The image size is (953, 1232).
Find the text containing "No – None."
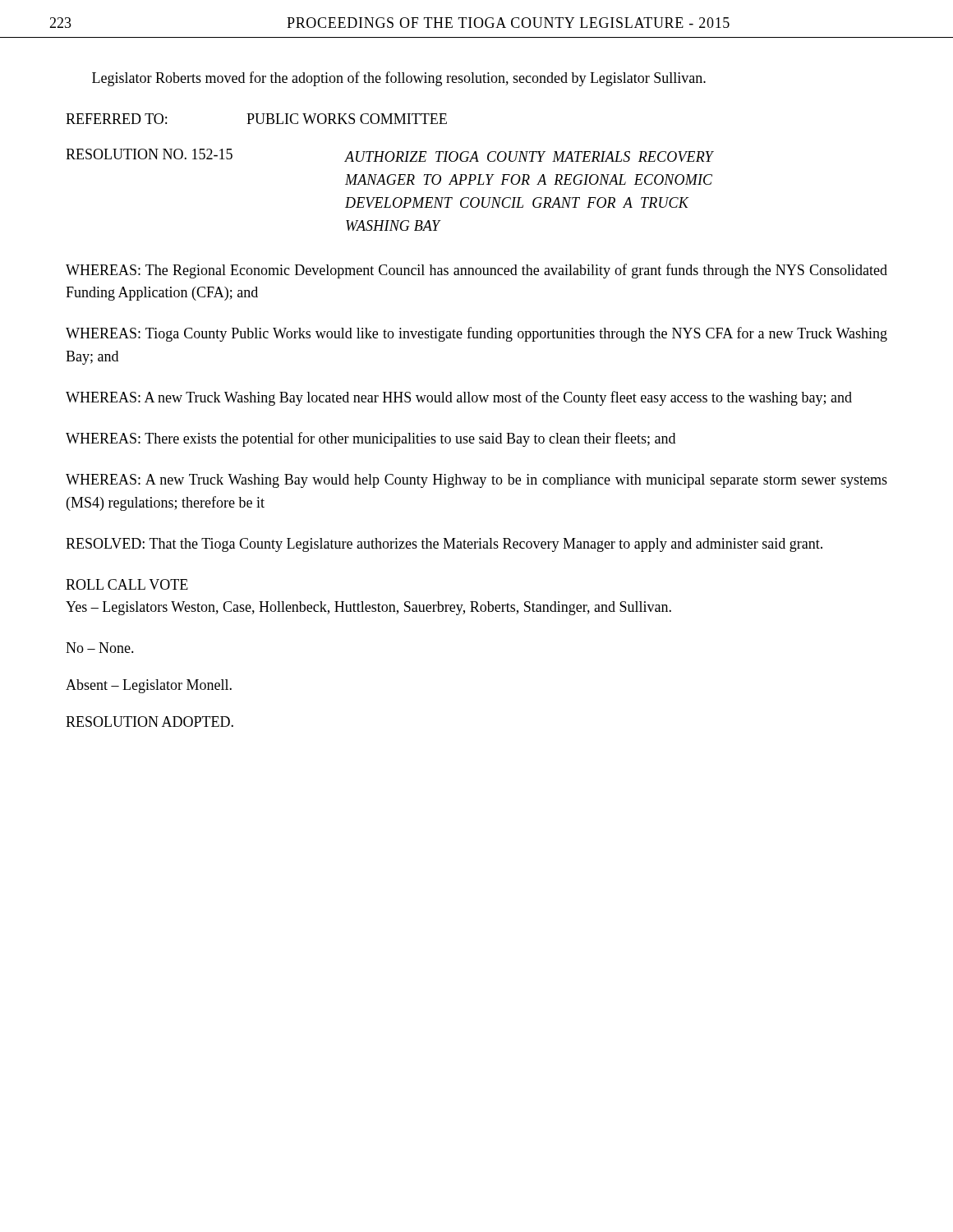[100, 648]
